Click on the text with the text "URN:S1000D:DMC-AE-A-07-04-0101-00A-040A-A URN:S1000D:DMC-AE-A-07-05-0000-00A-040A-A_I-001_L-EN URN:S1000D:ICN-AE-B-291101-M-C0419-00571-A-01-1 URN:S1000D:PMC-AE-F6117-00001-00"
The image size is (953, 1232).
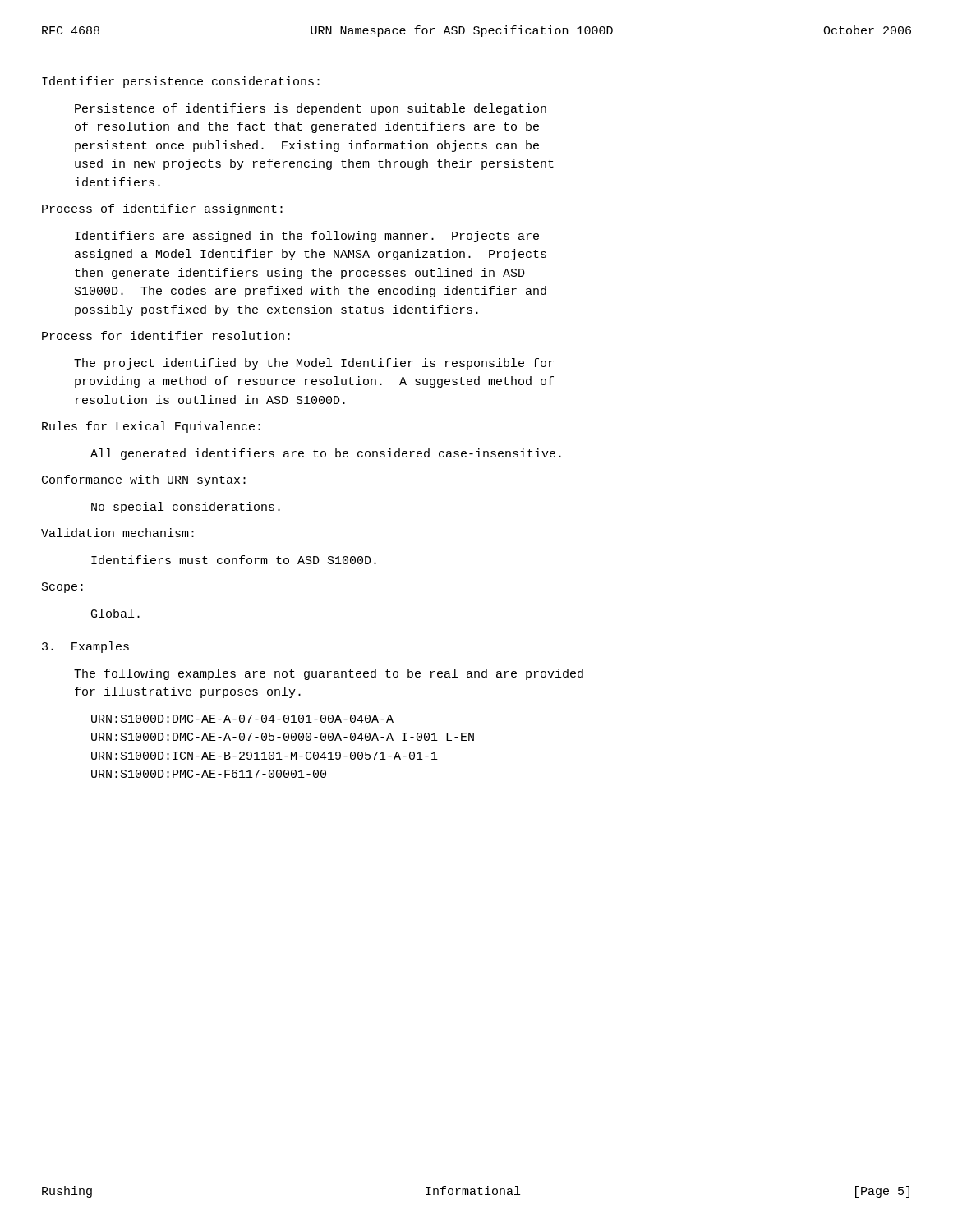click(x=283, y=747)
